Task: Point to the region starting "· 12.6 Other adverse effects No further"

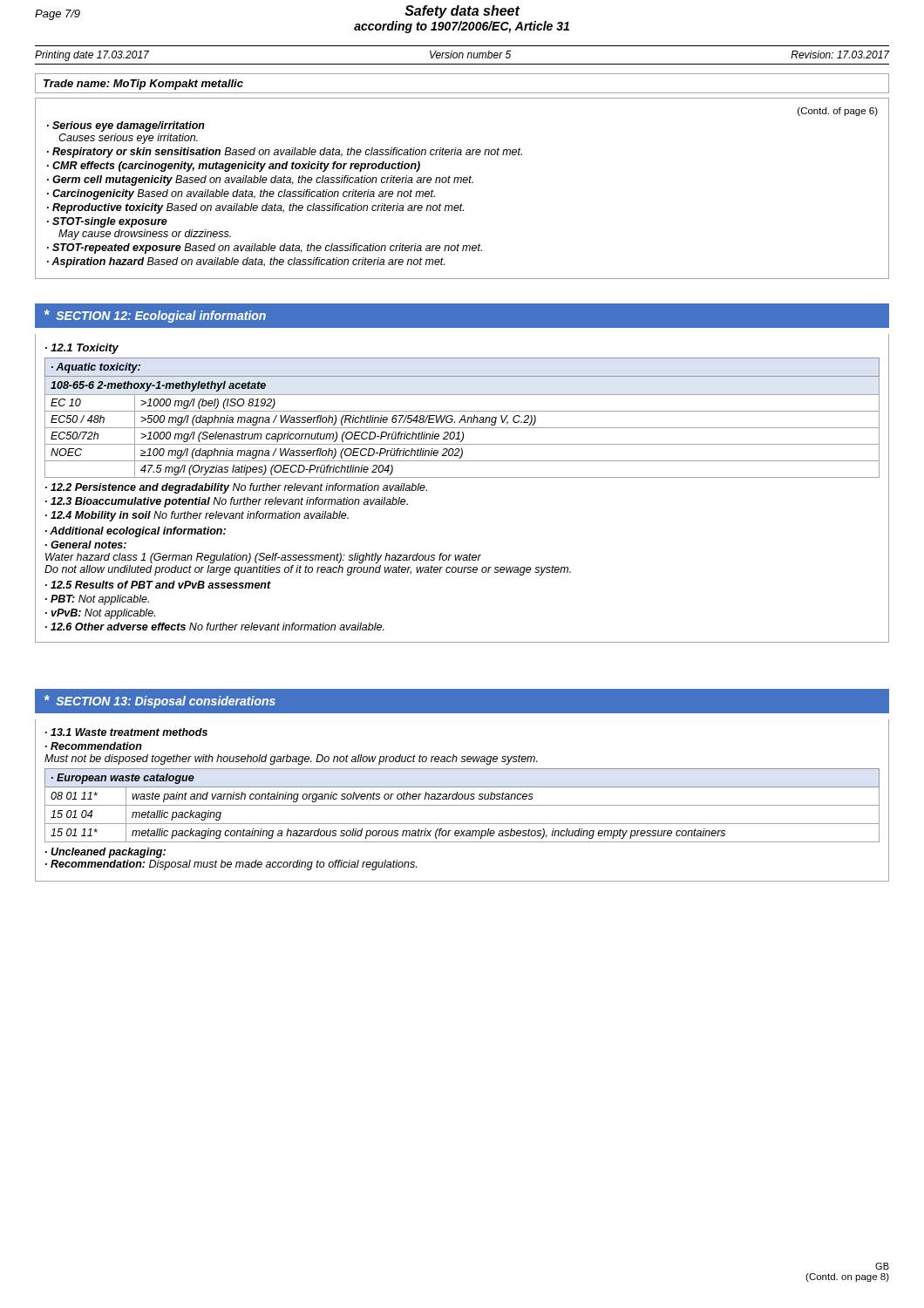Action: click(x=215, y=627)
